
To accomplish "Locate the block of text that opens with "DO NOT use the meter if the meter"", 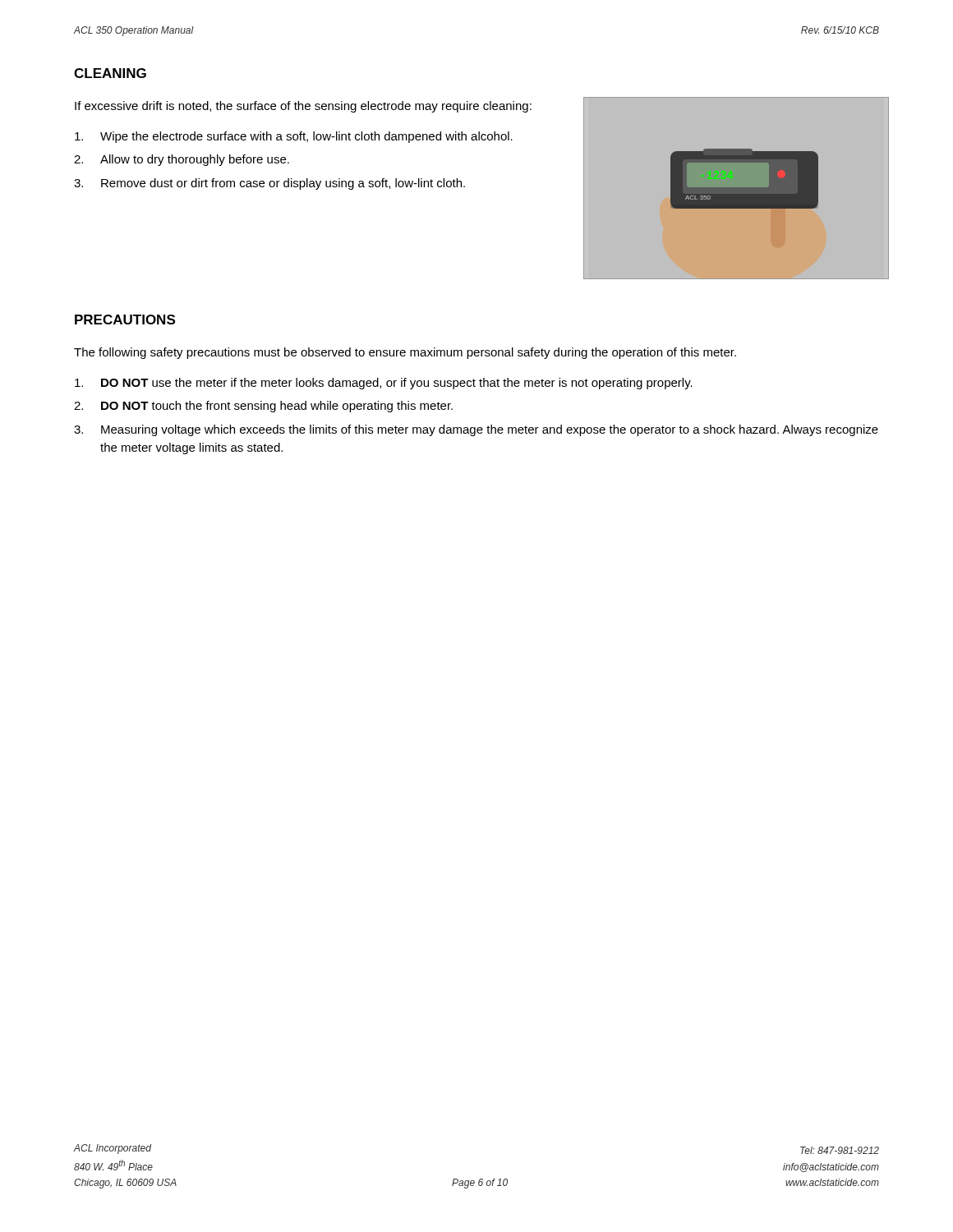I will tap(476, 383).
